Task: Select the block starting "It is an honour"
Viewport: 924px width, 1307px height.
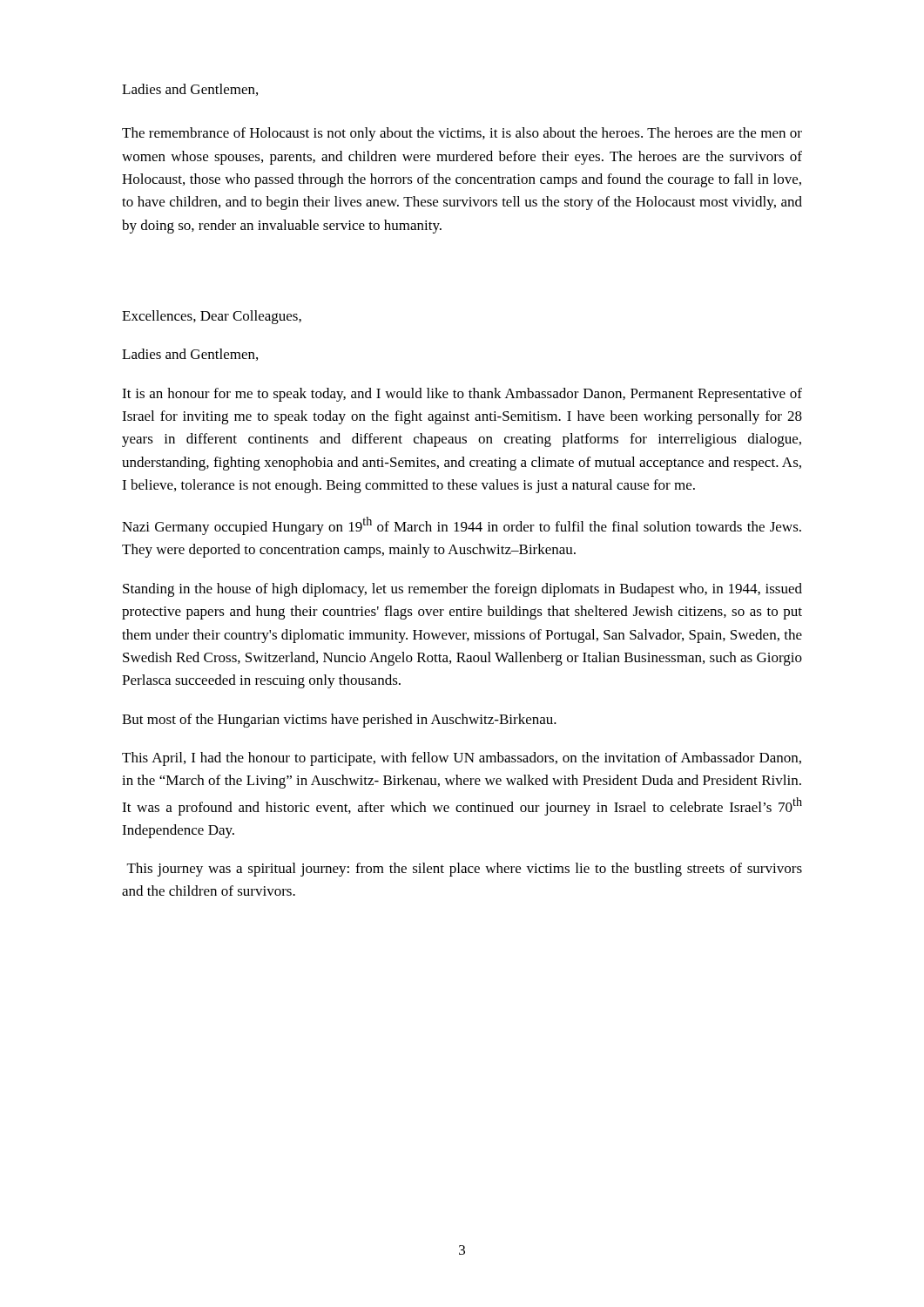Action: [462, 439]
